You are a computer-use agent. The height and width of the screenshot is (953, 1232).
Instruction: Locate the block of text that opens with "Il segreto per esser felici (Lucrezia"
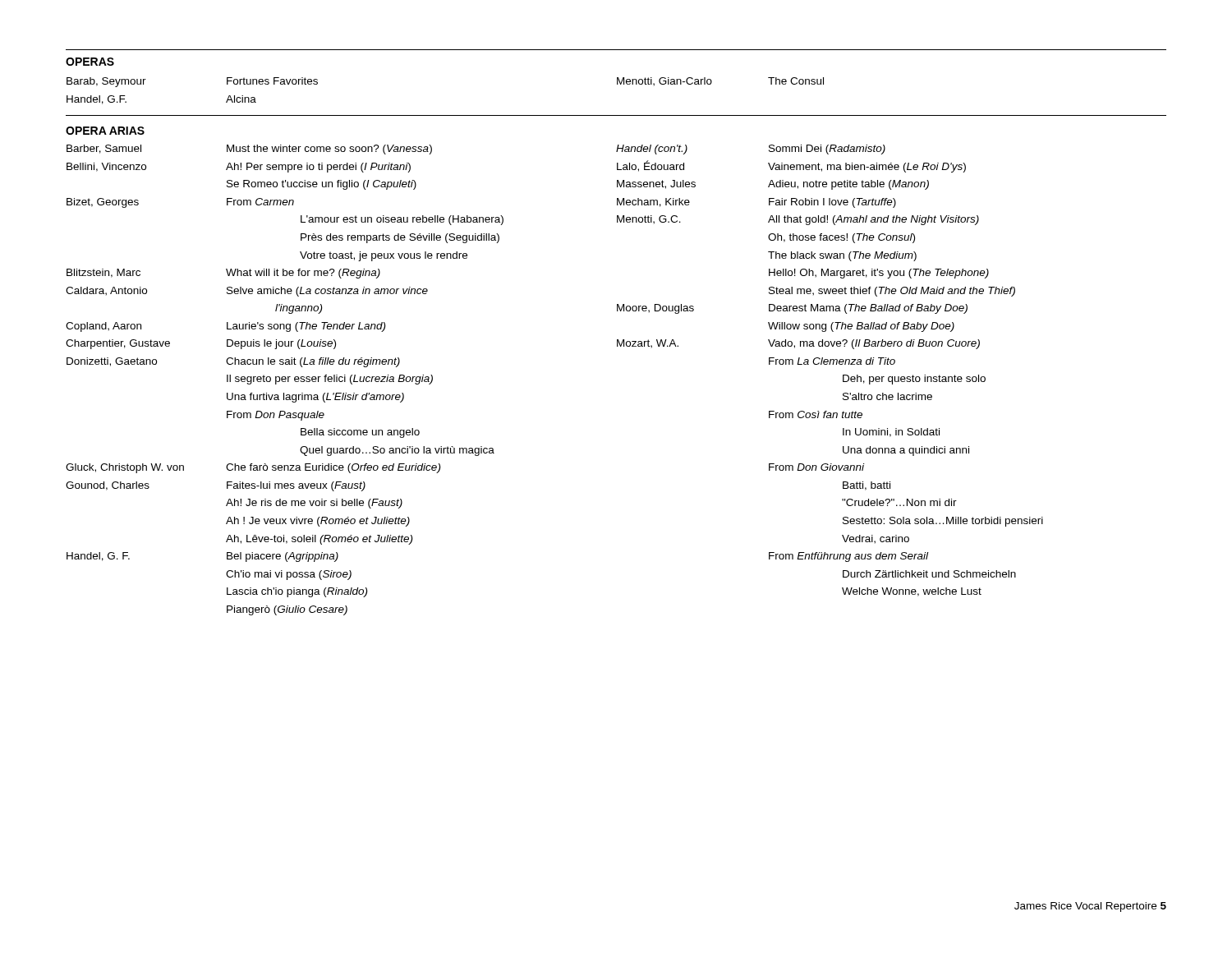(x=328, y=379)
